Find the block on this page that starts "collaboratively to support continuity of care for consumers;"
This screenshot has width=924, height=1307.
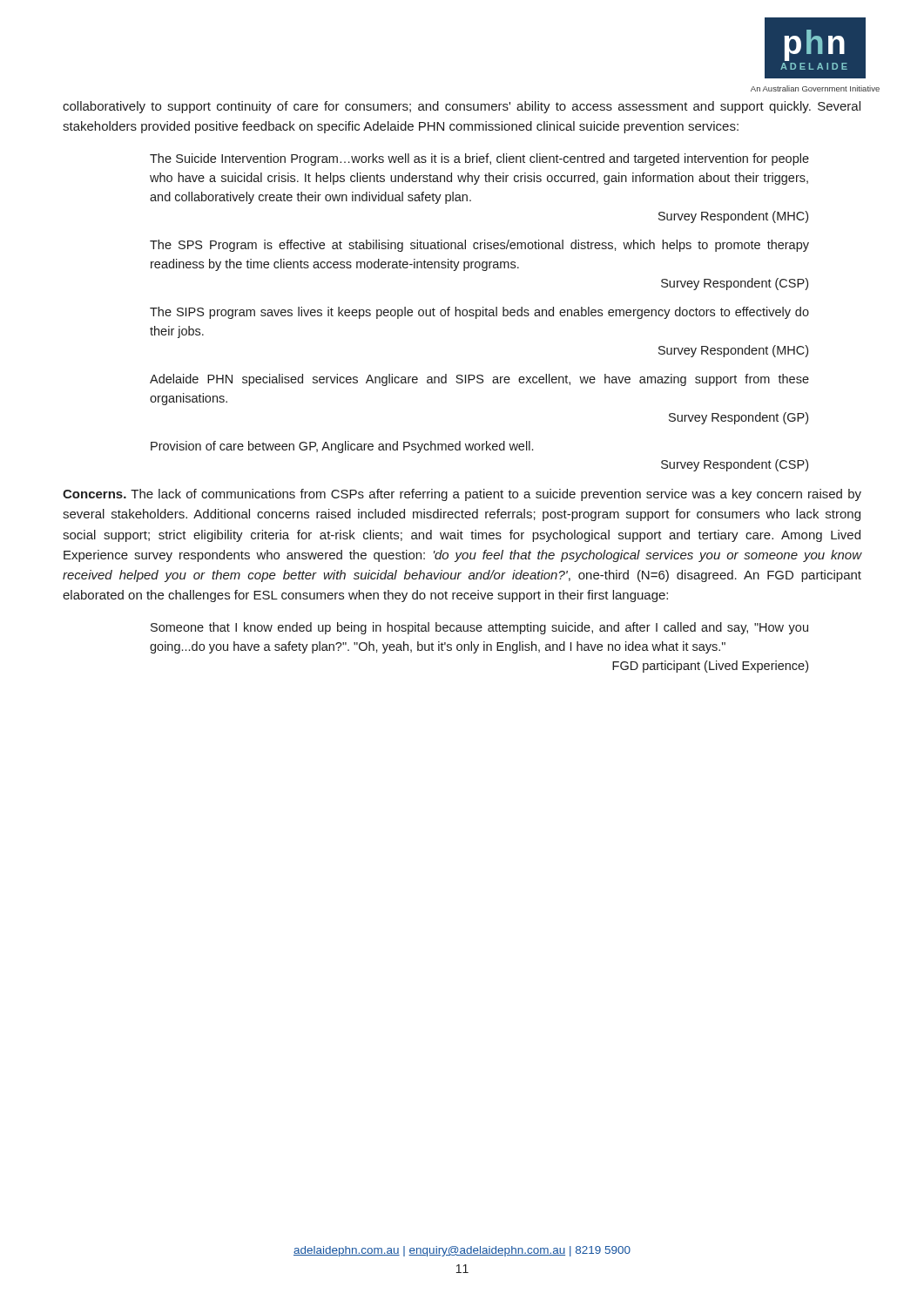[462, 116]
